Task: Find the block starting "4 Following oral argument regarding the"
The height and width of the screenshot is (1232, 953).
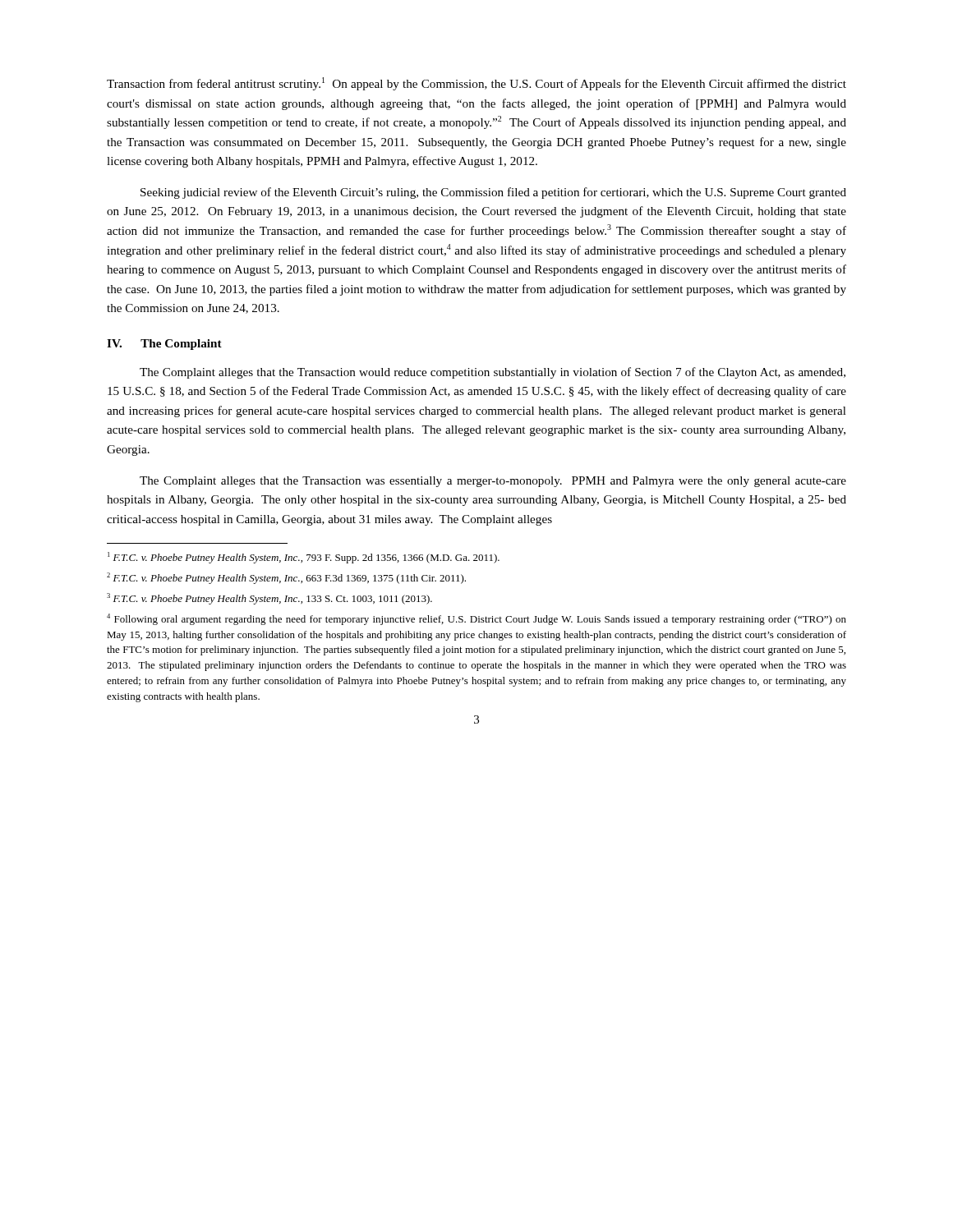Action: coord(476,658)
